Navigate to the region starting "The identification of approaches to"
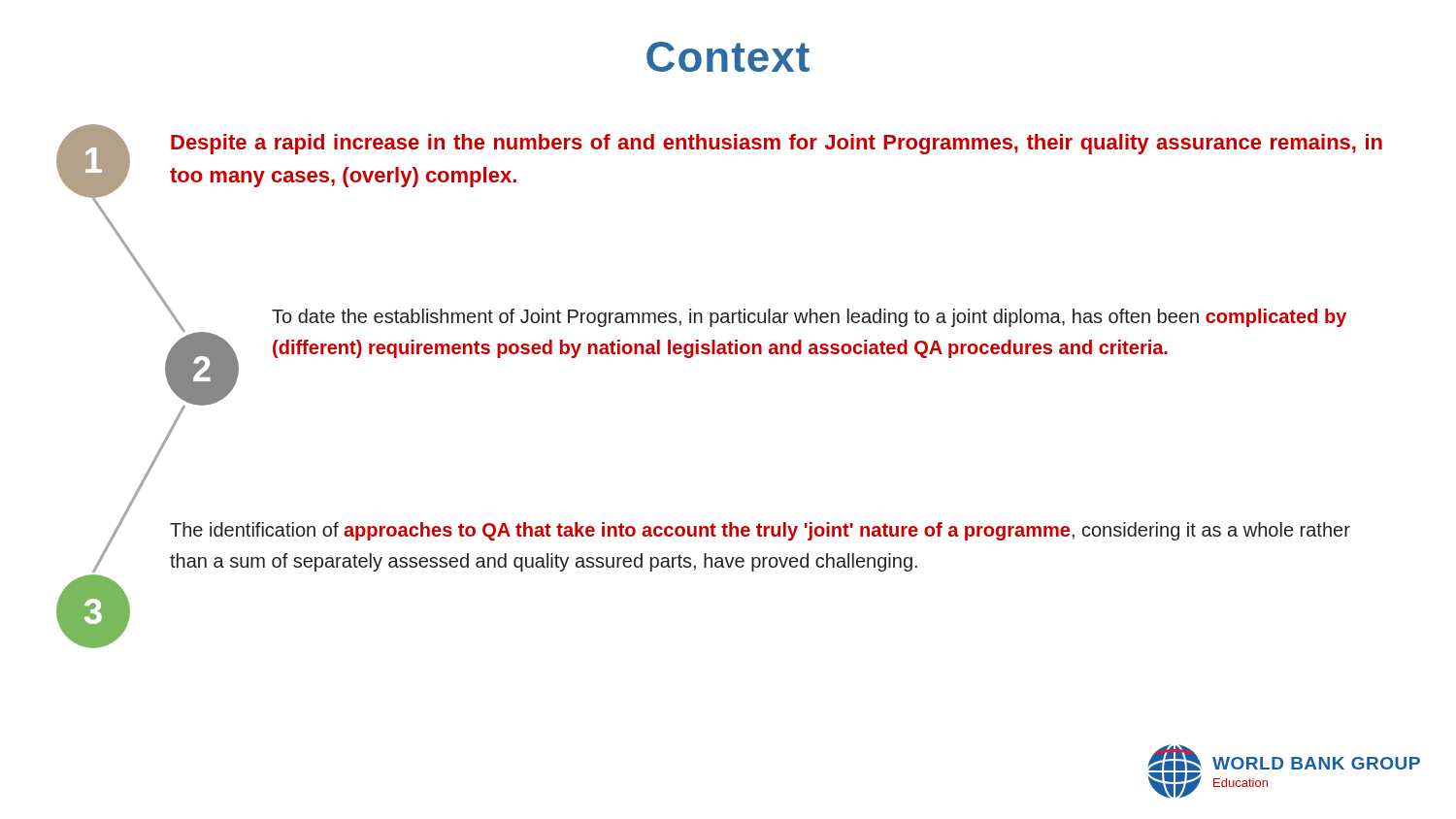Image resolution: width=1456 pixels, height=819 pixels. coord(760,545)
